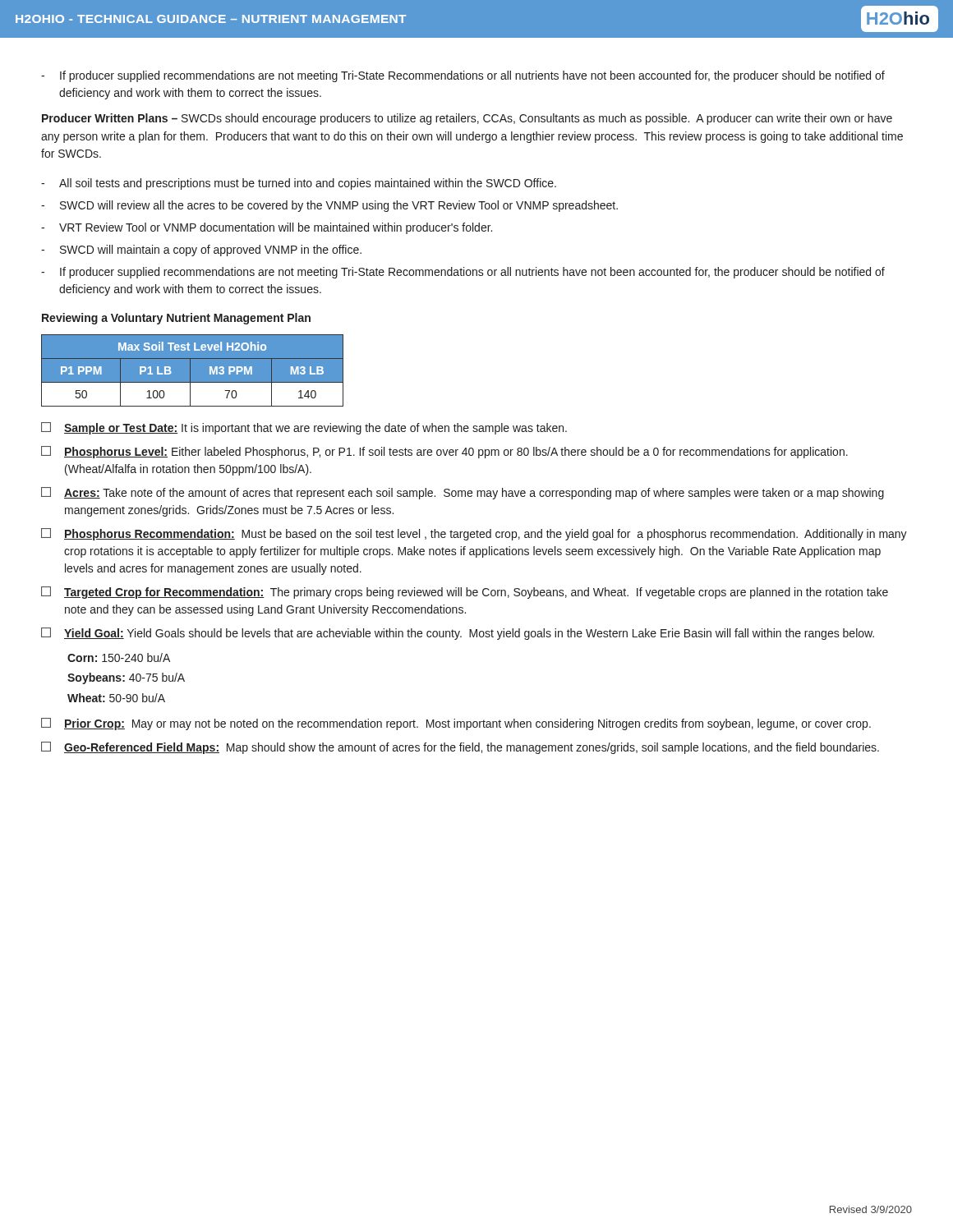
Task: Point to the region starting "Prior Crop: May or may not"
Action: 476,724
